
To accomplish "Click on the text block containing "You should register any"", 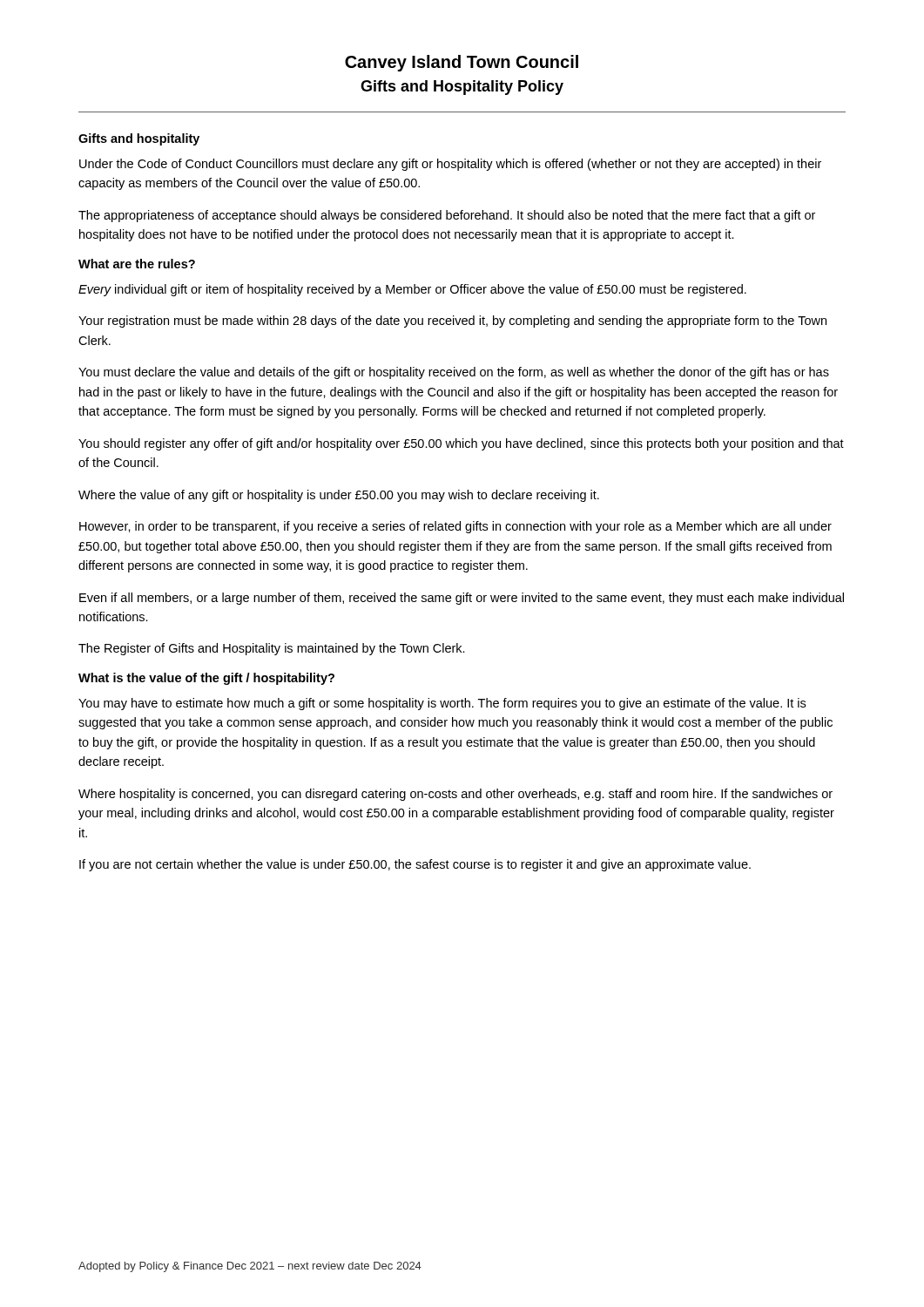I will [461, 453].
